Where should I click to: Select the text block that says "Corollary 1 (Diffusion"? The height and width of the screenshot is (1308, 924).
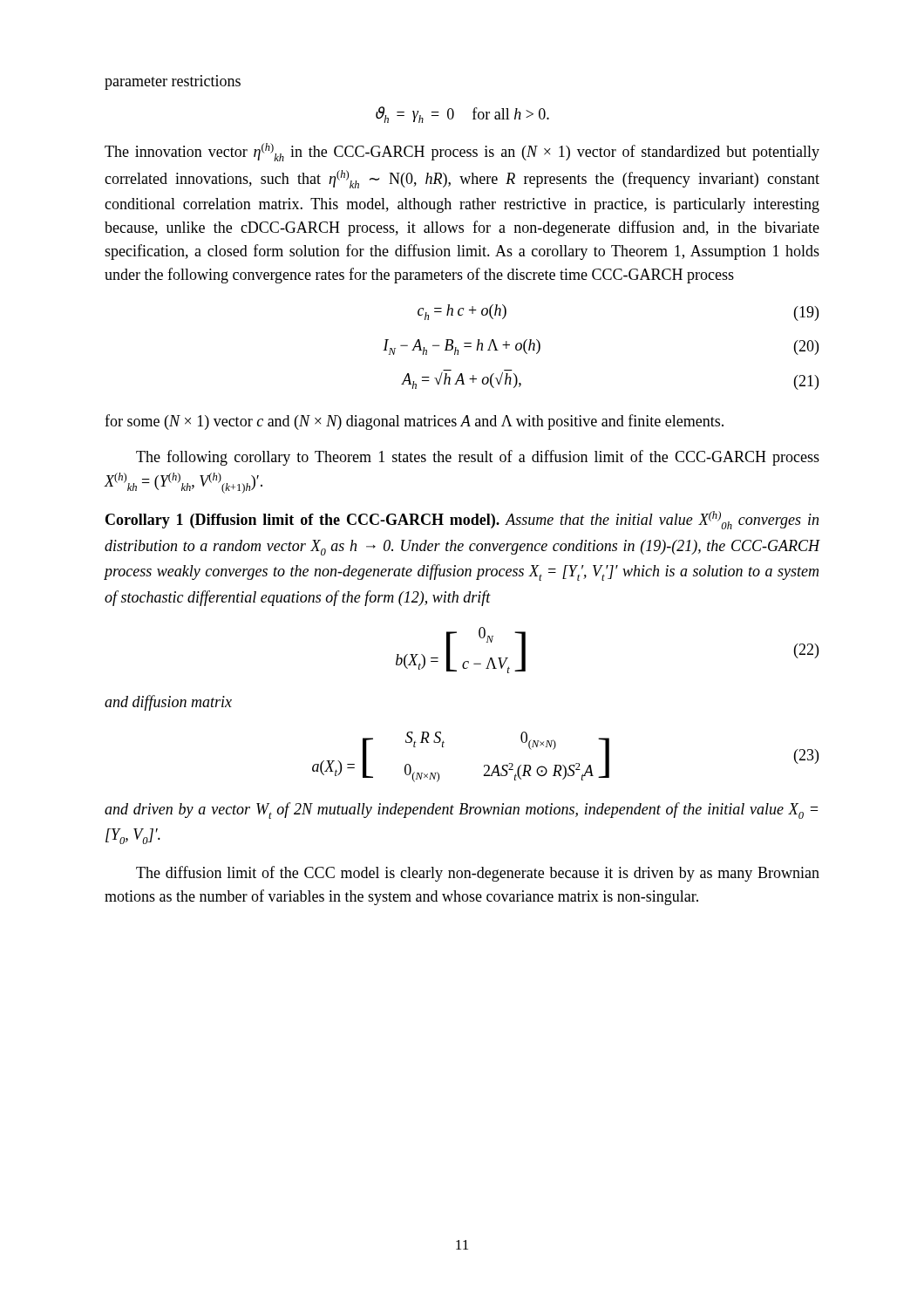click(462, 558)
